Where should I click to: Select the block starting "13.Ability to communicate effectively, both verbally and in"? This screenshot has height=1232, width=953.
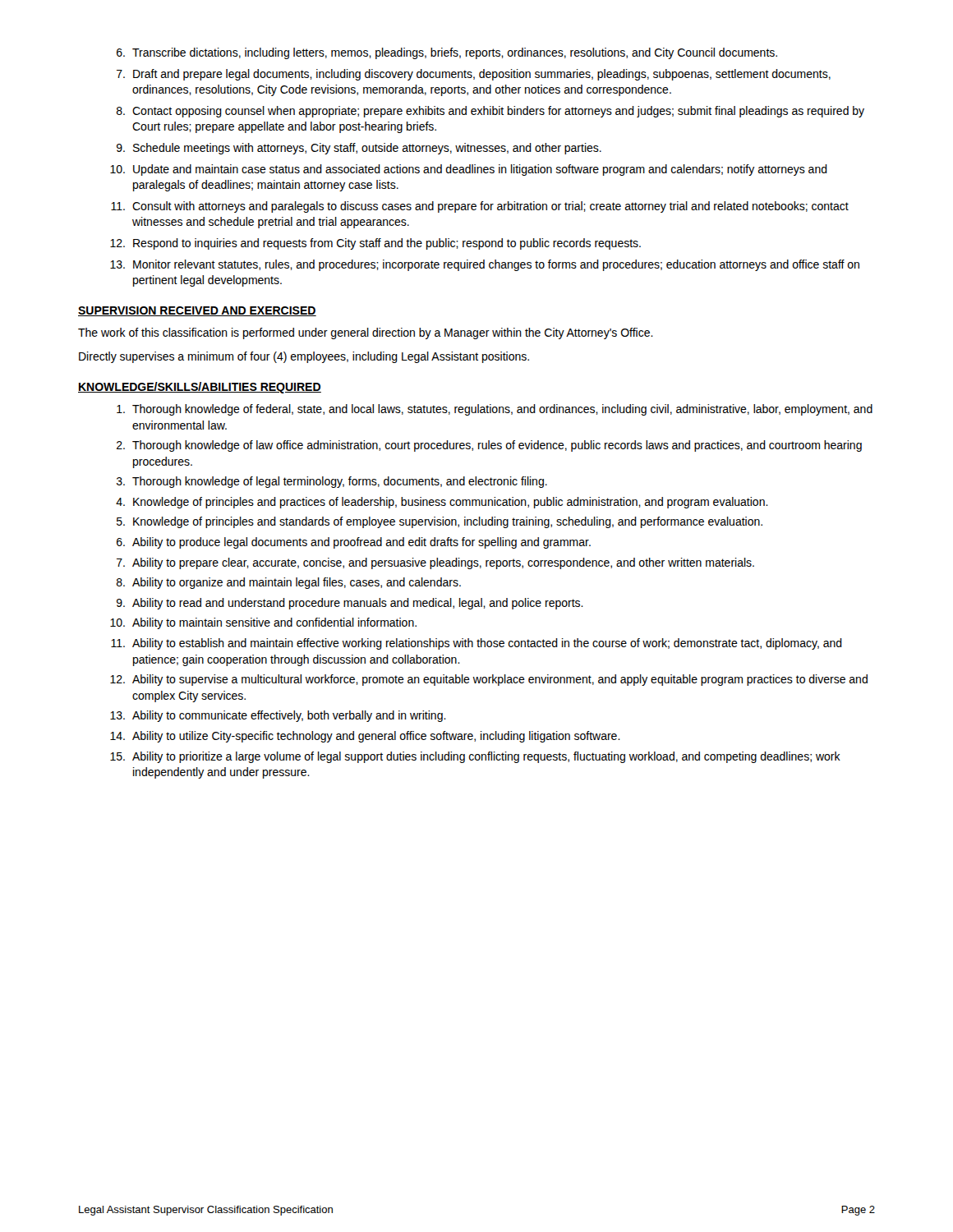tap(278, 716)
